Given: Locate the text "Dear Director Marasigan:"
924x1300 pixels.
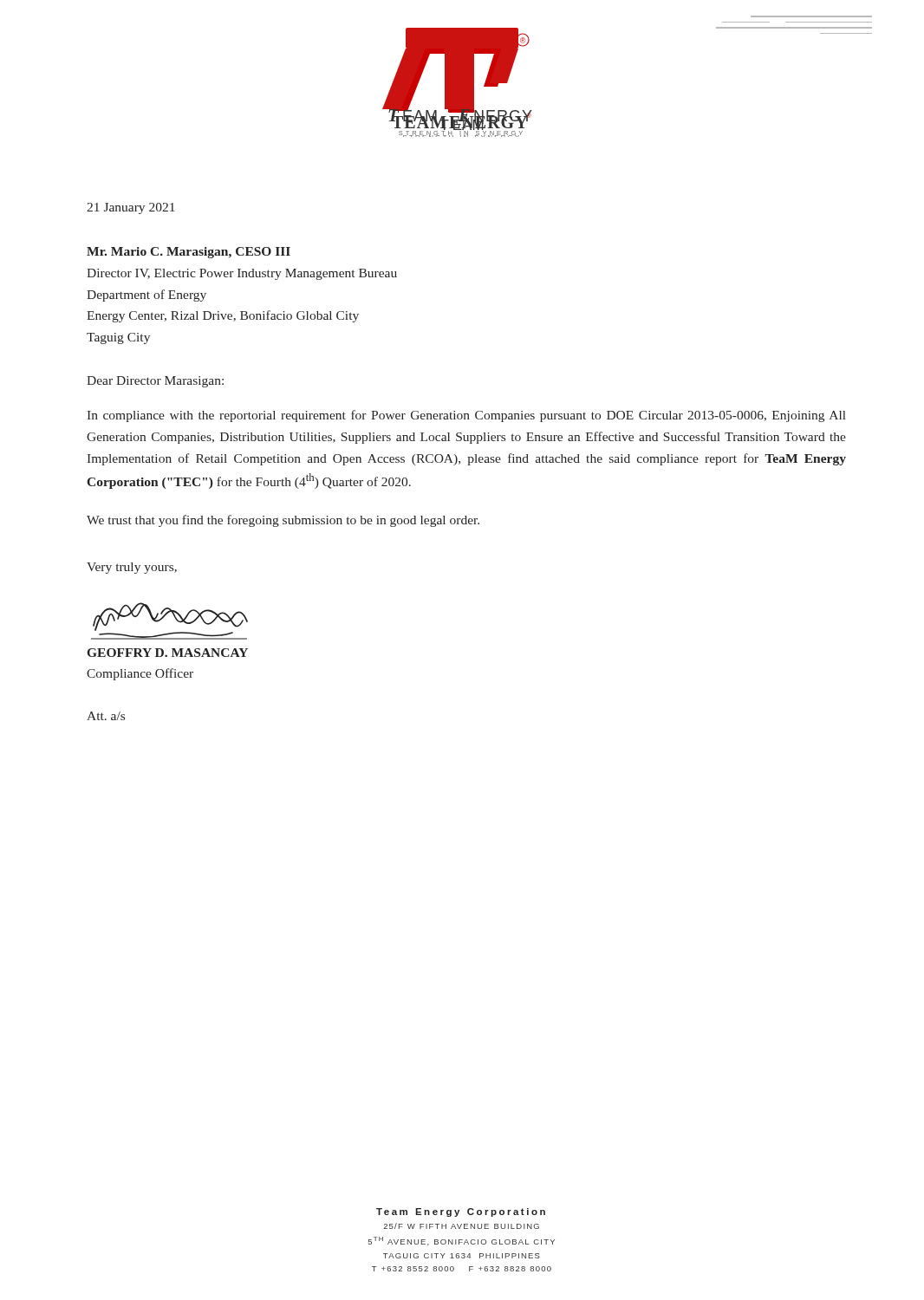Looking at the screenshot, I should [156, 380].
